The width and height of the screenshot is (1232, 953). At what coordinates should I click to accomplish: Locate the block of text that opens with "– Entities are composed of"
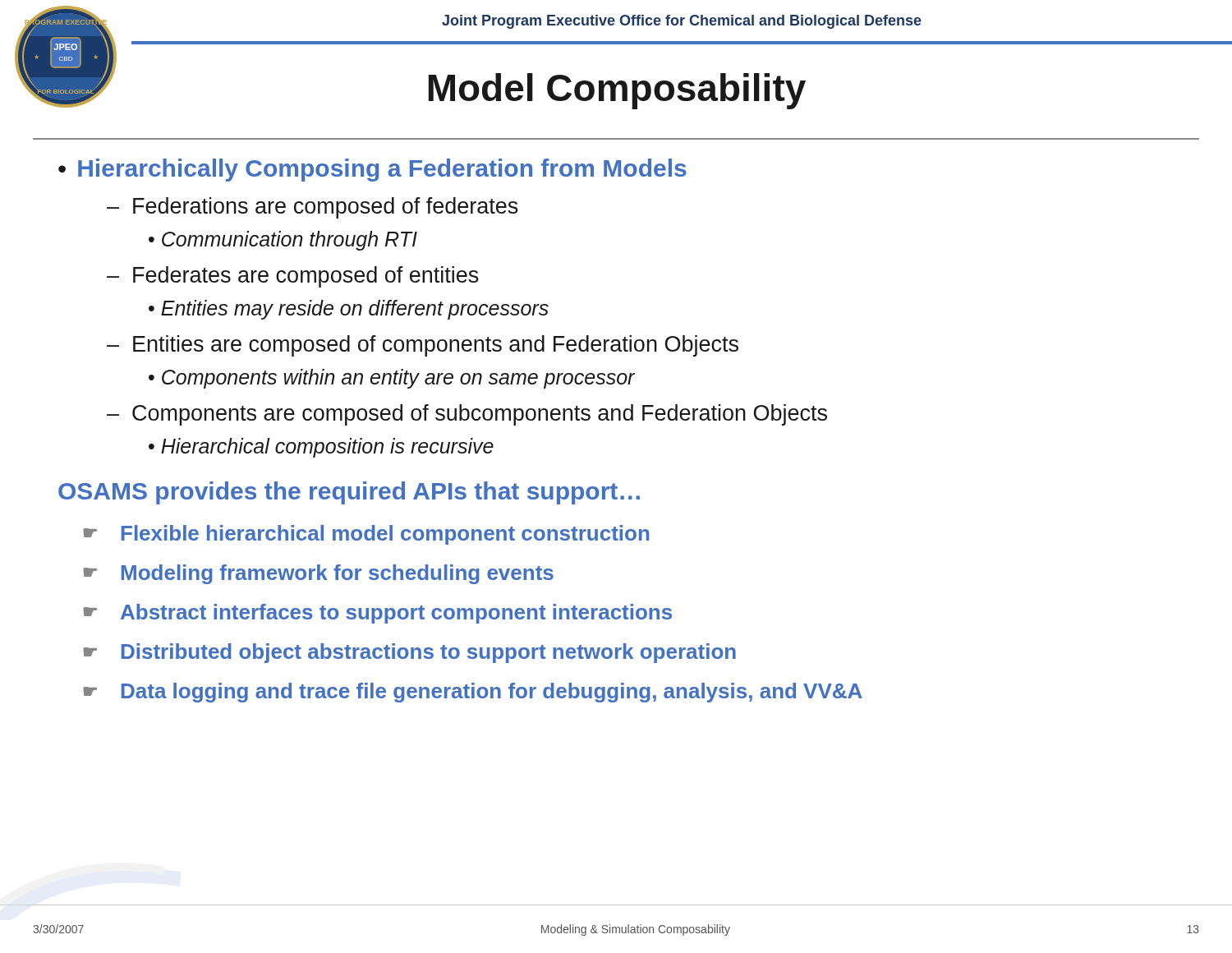pos(423,344)
